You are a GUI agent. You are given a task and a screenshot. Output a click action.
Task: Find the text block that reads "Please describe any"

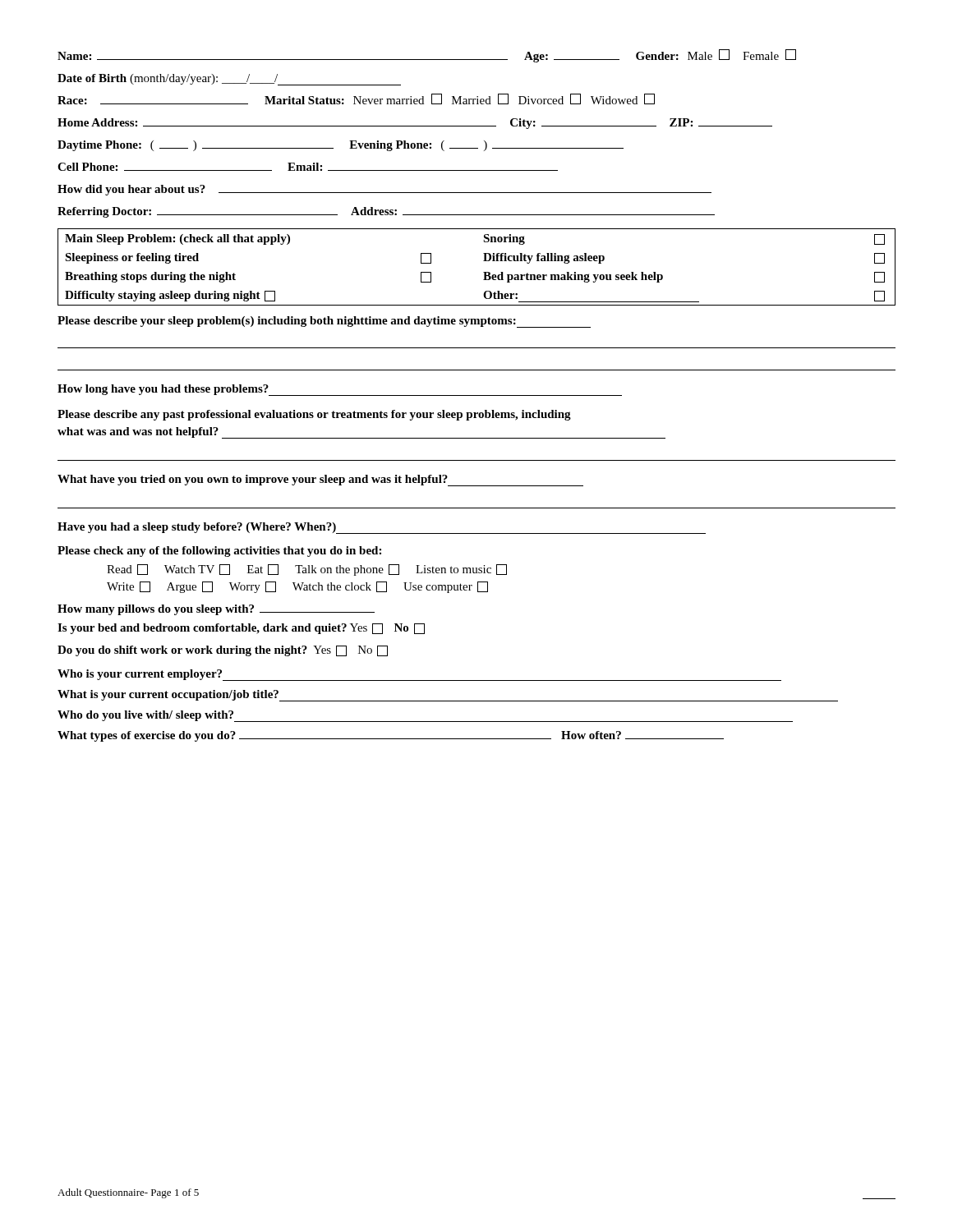coord(314,414)
